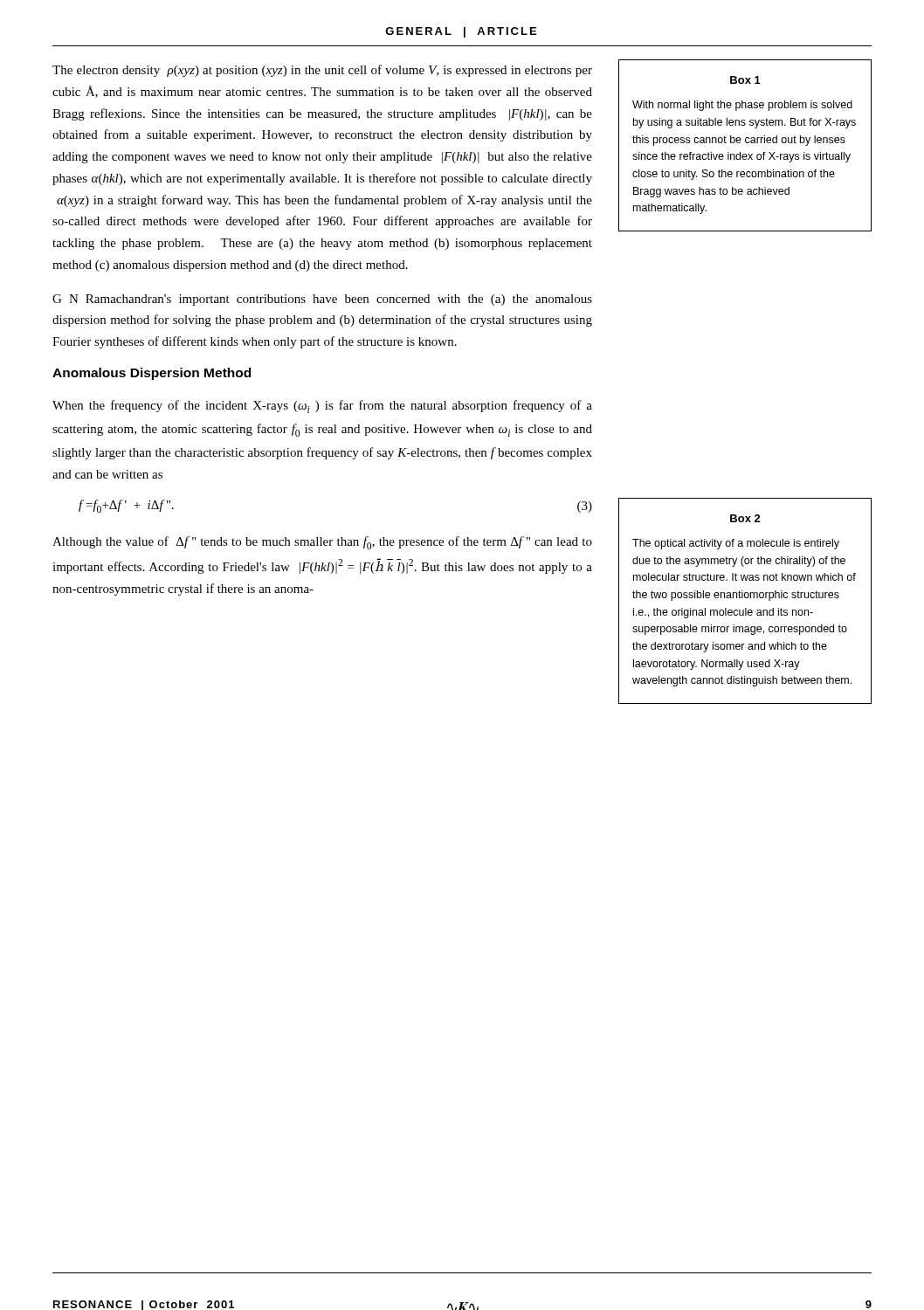Locate the block of text that opens with "G N Ramachandran's important contributions have been"
The height and width of the screenshot is (1310, 924).
click(322, 320)
